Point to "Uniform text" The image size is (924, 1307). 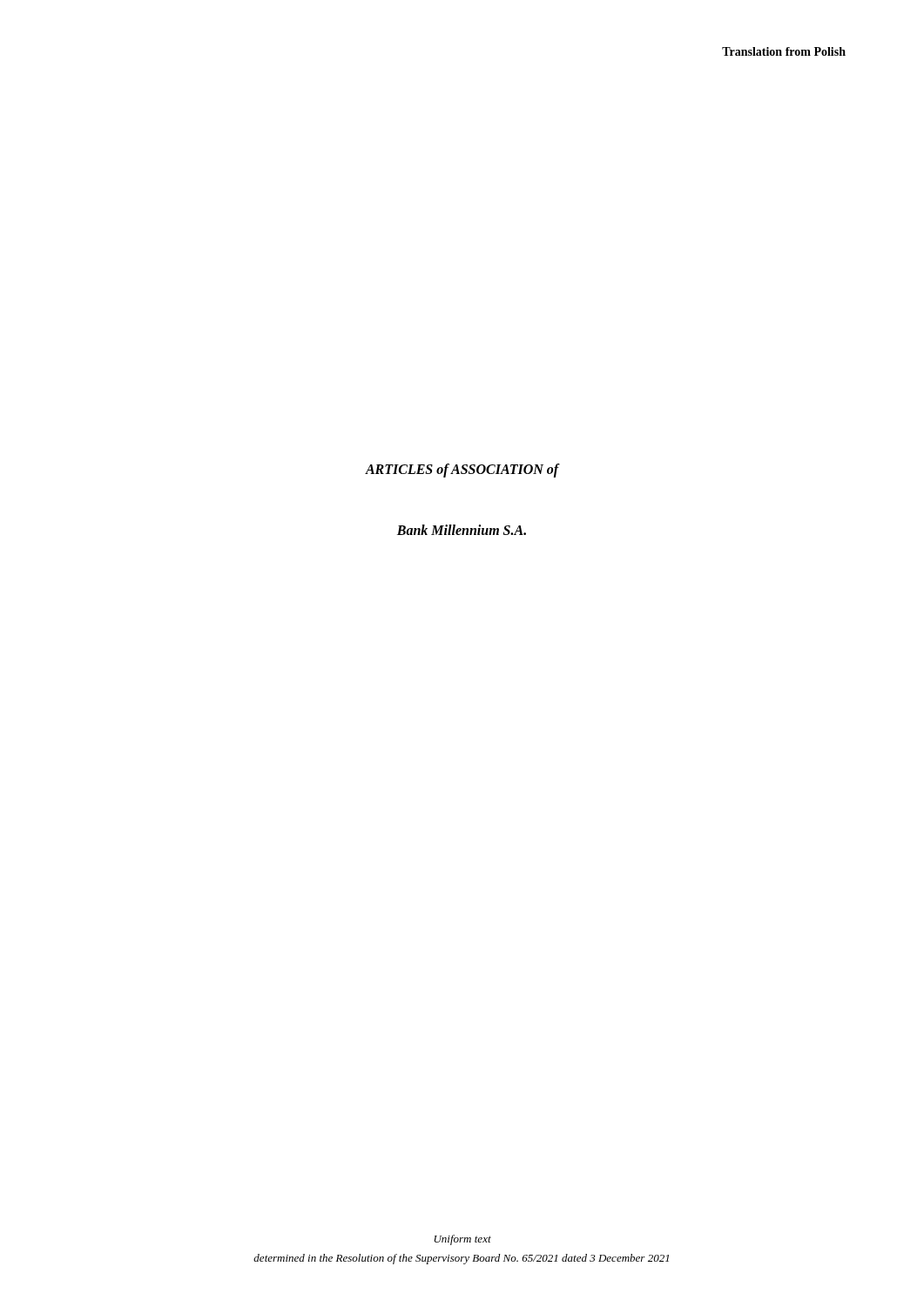pyautogui.click(x=462, y=1239)
